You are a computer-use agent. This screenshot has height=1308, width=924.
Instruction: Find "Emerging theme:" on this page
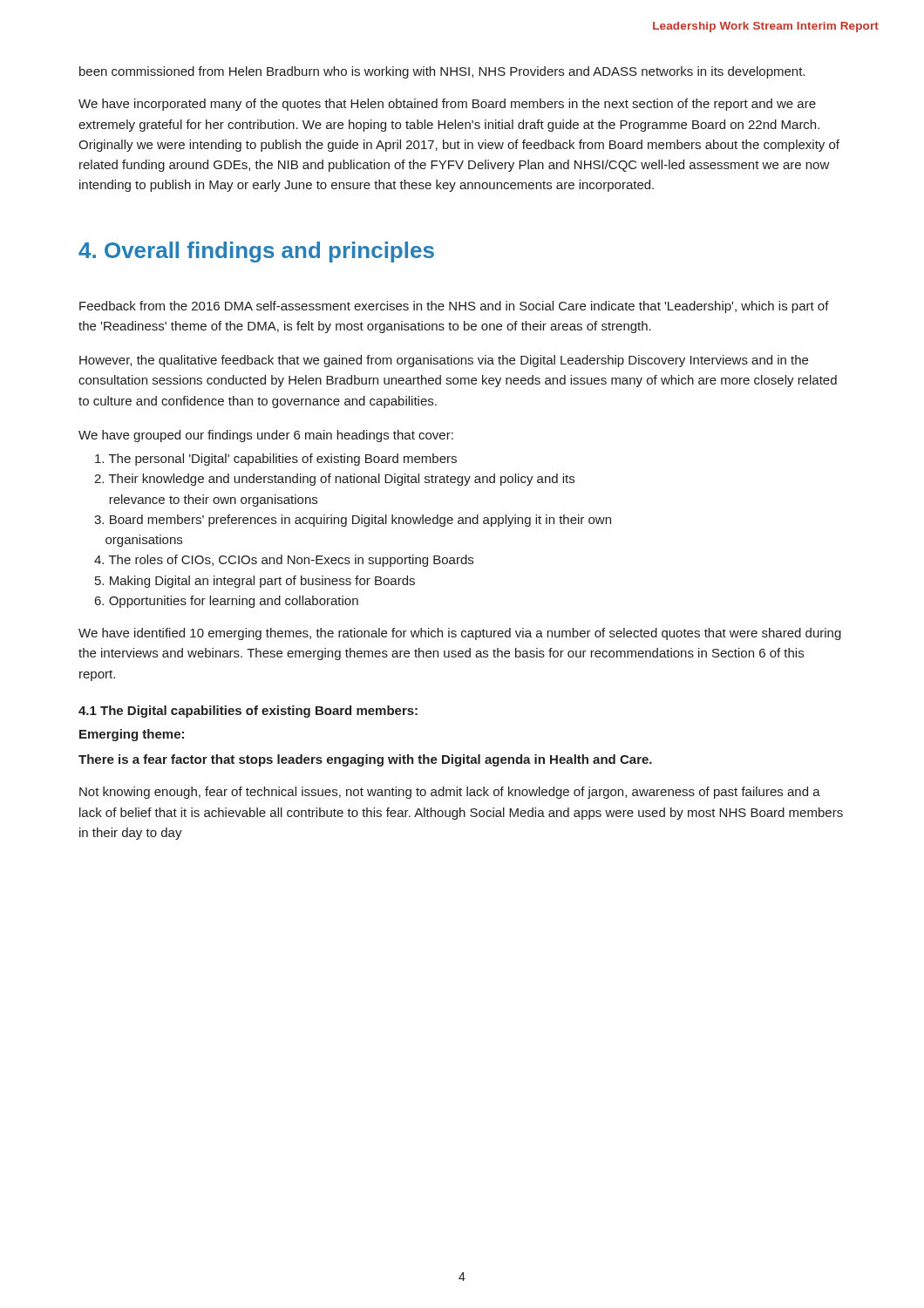[x=132, y=734]
